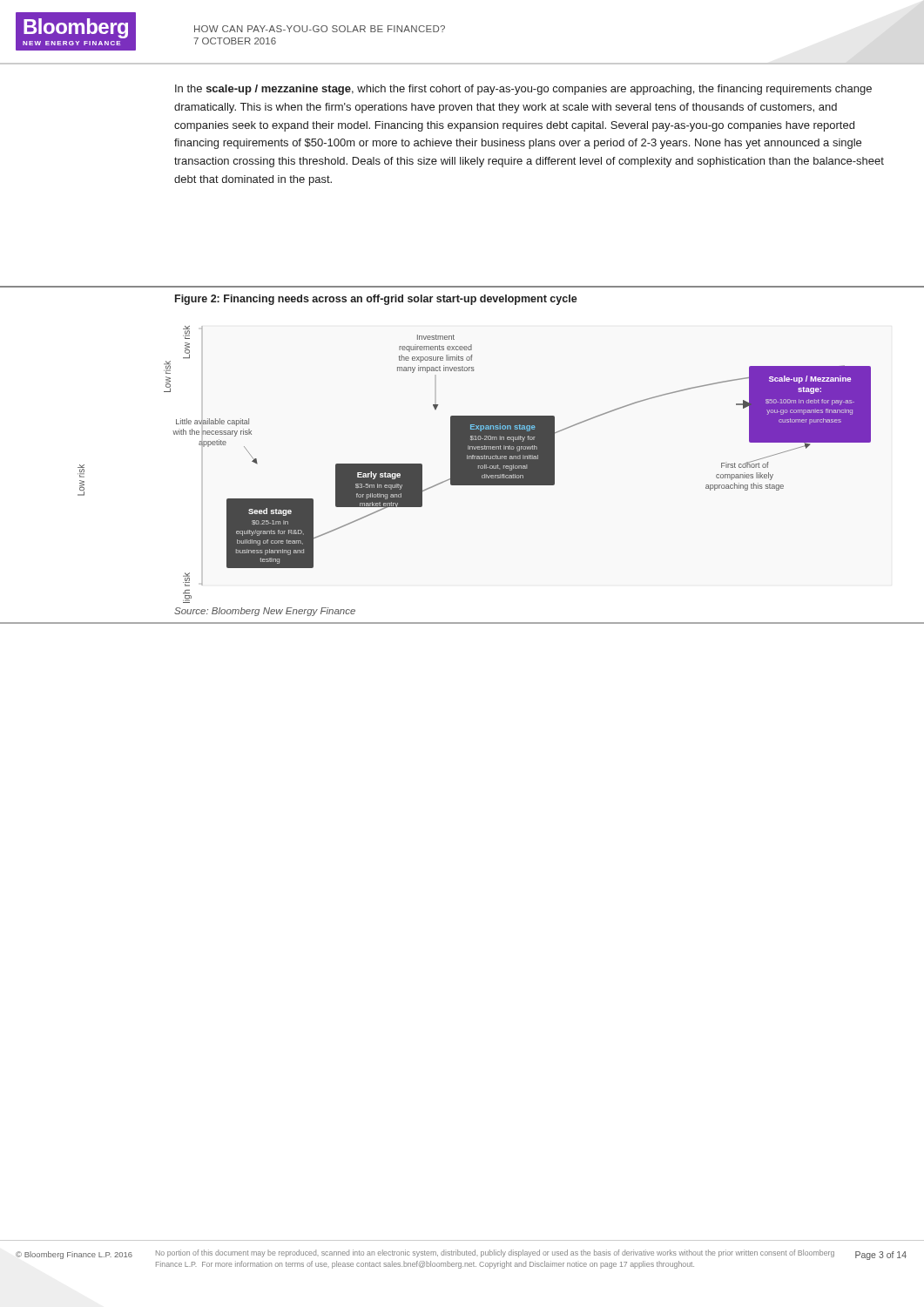
Task: Locate a infographic
Action: [462, 459]
